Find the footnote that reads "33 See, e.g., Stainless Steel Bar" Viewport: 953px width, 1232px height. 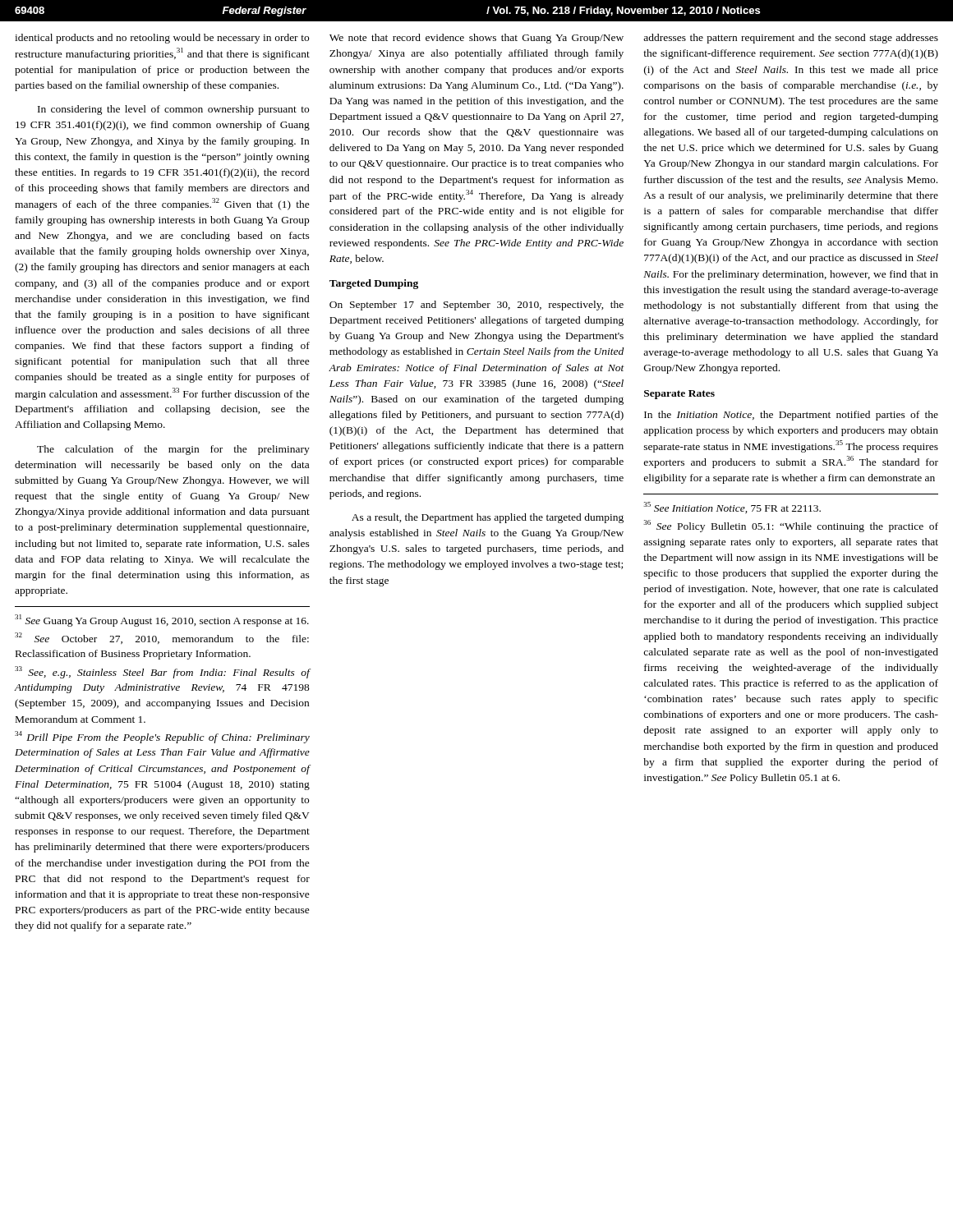tap(162, 695)
